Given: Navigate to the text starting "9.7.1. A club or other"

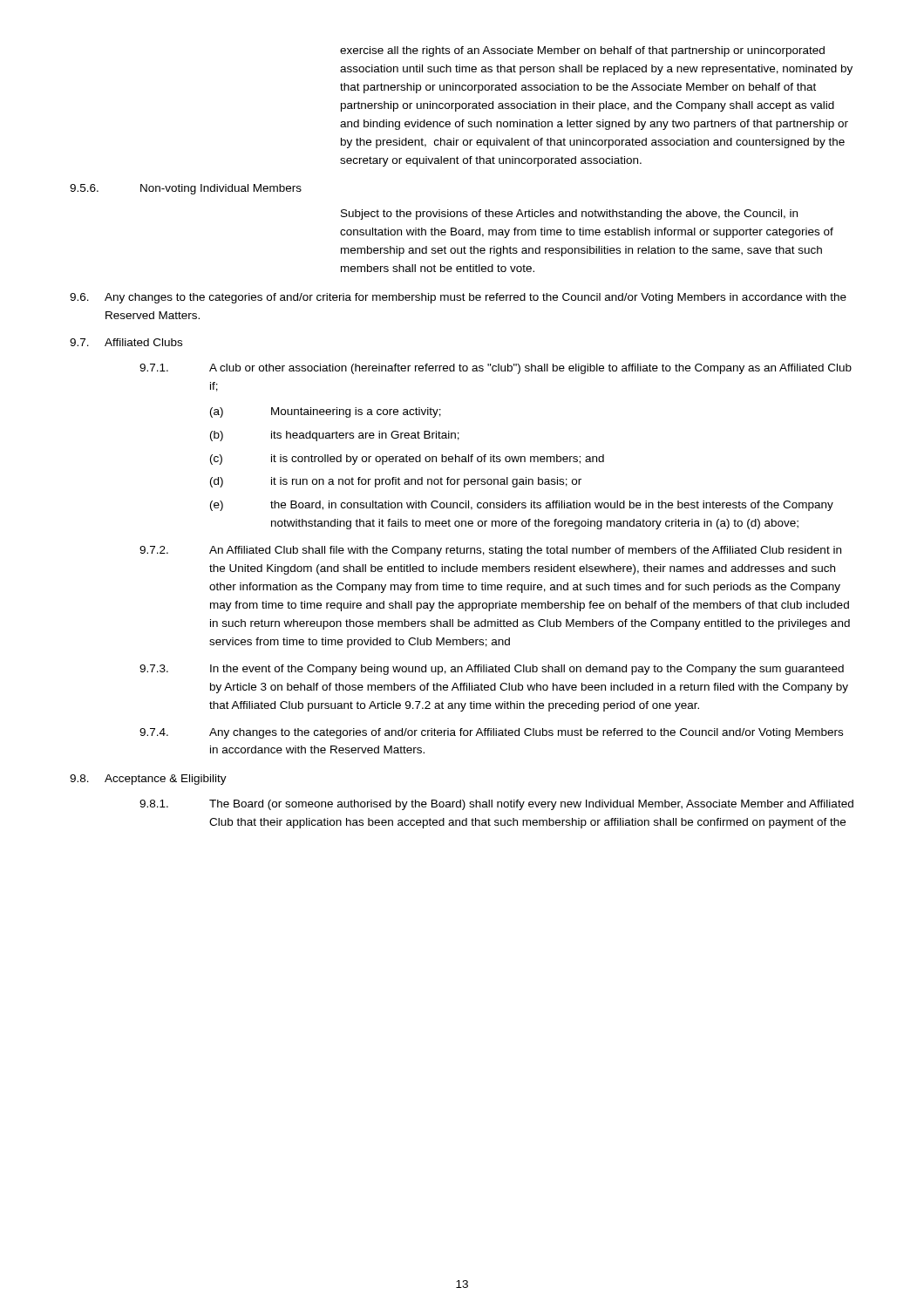Looking at the screenshot, I should point(497,377).
